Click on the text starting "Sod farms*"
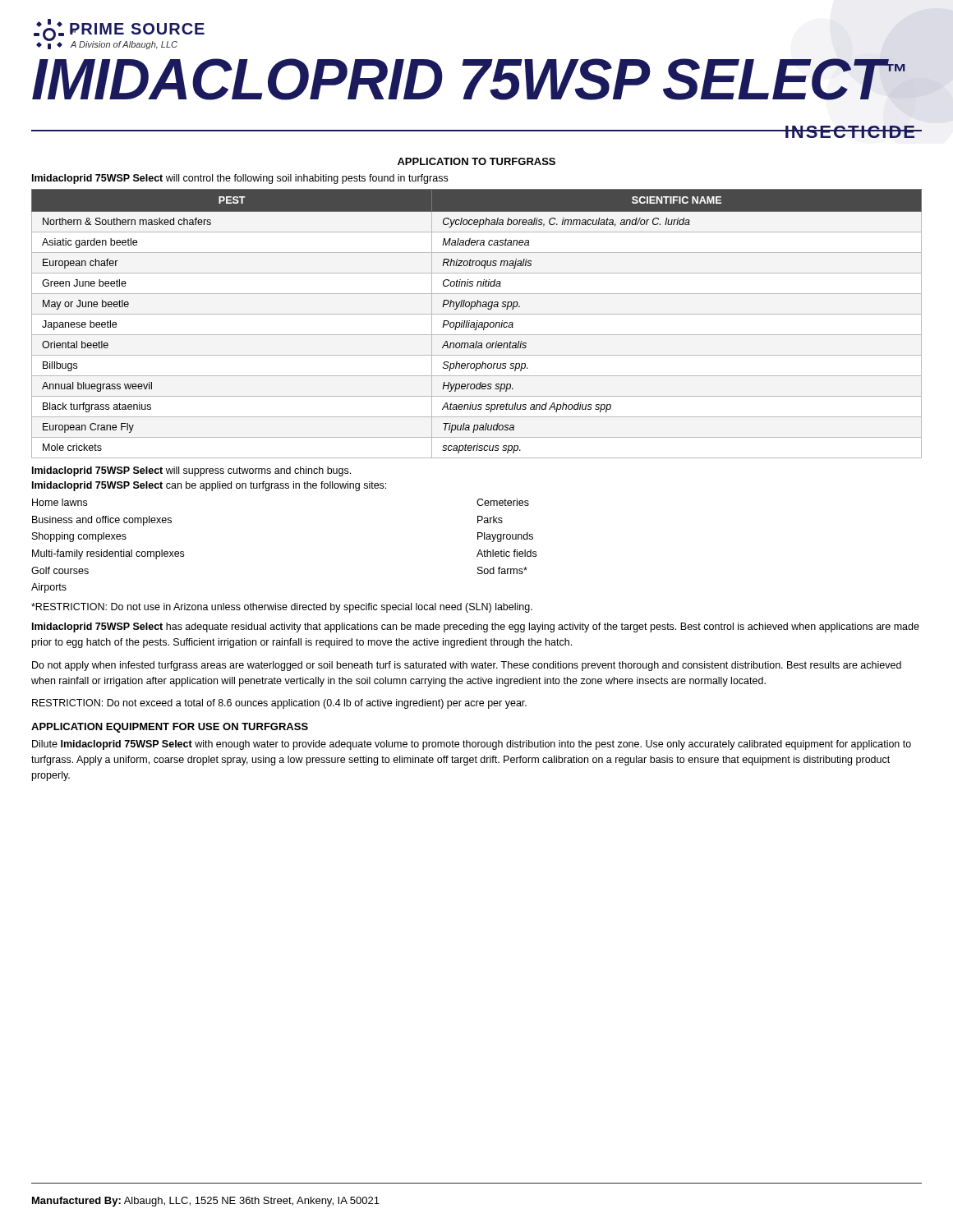Image resolution: width=953 pixels, height=1232 pixels. 502,570
